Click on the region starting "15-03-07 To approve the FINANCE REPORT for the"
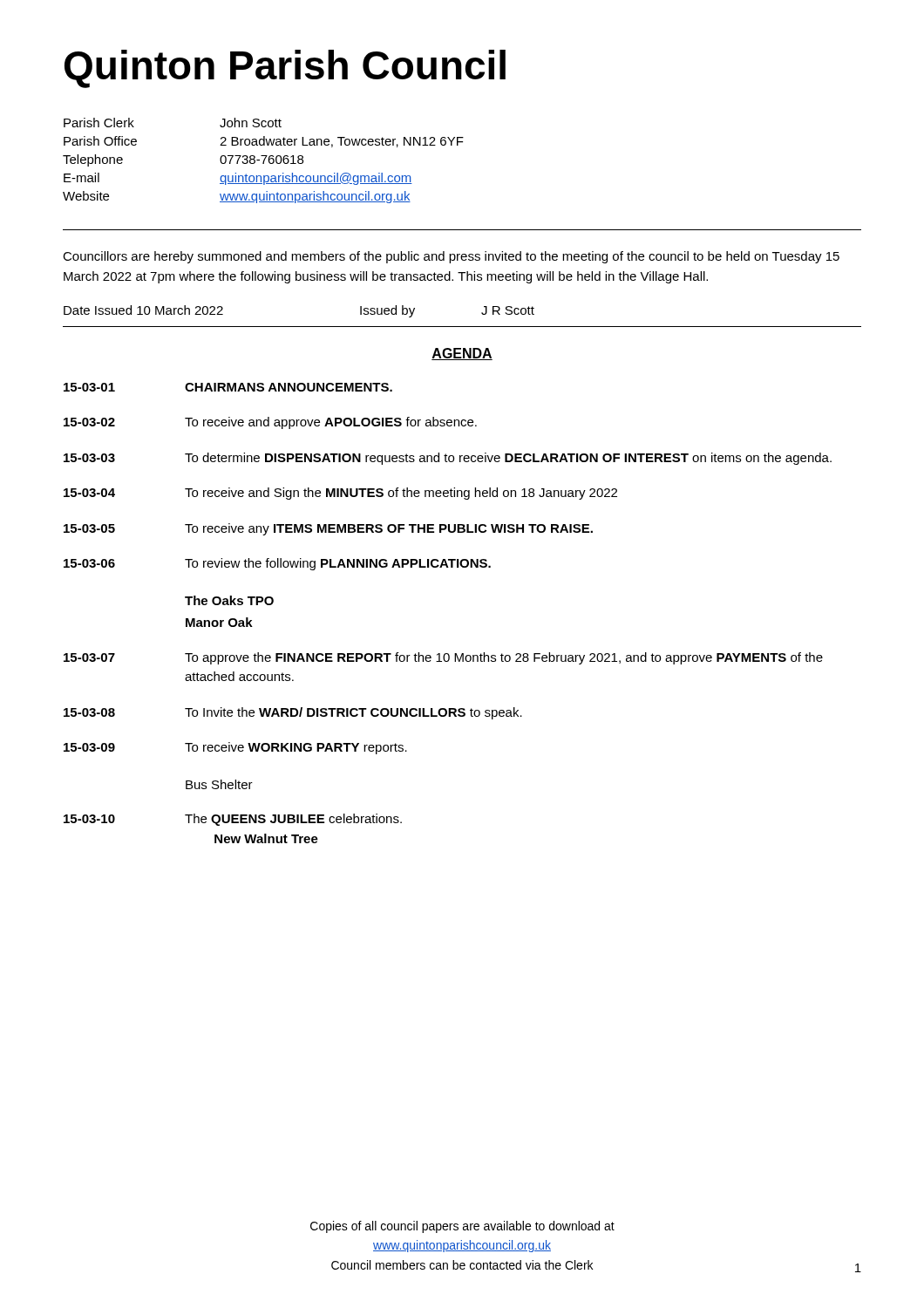The height and width of the screenshot is (1308, 924). click(x=462, y=667)
